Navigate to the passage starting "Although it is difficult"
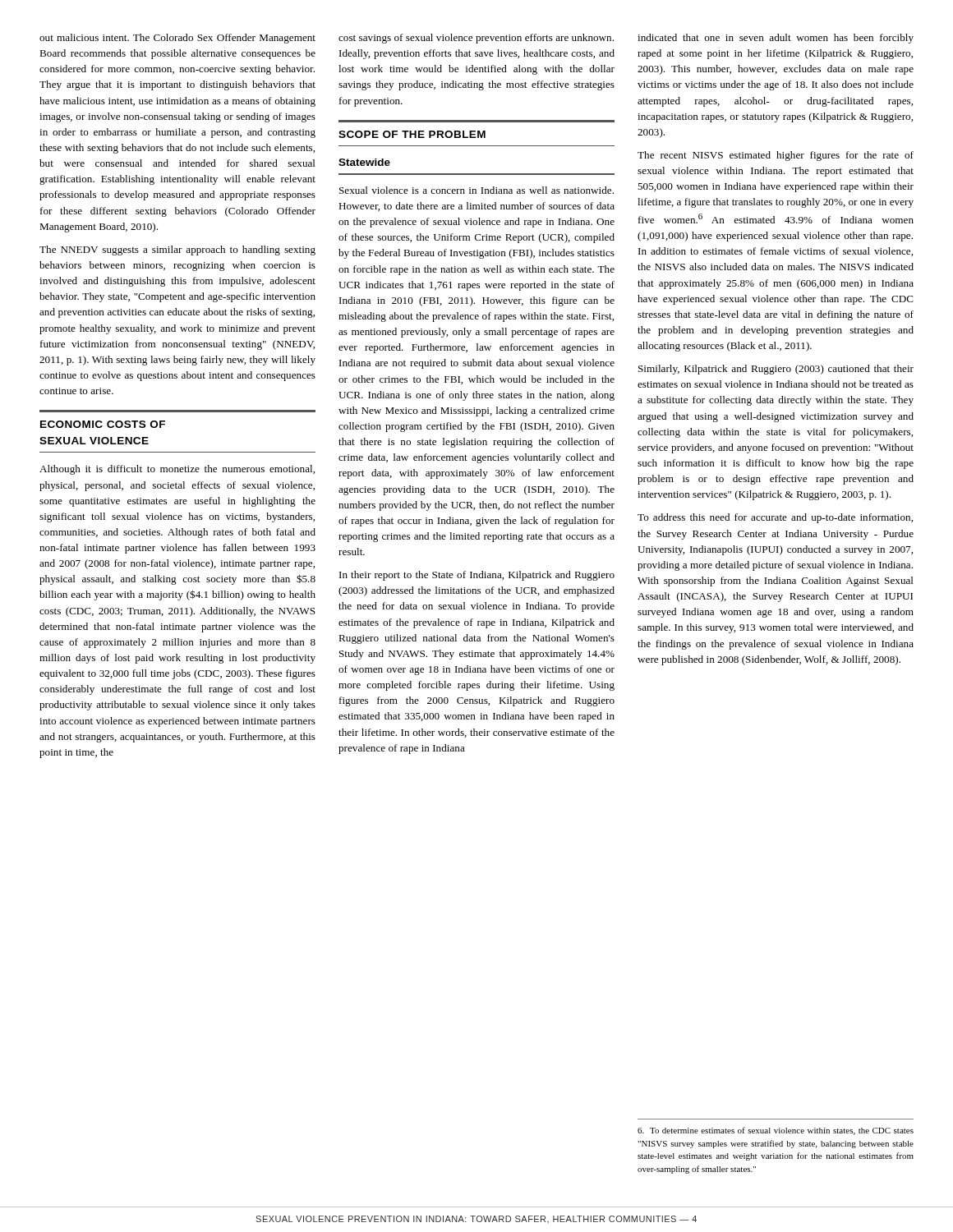 coord(177,610)
